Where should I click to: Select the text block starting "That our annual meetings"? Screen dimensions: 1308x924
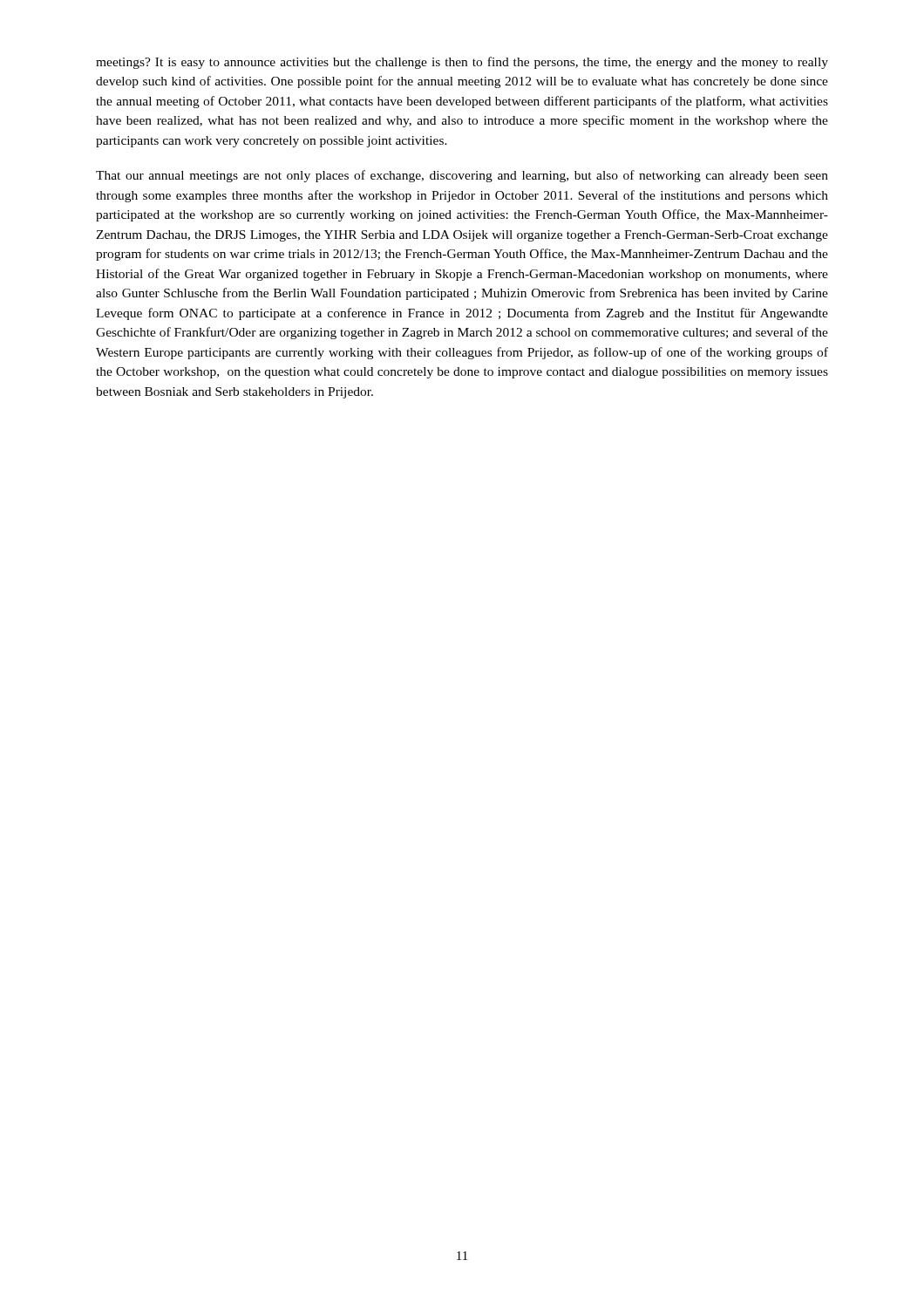point(462,283)
